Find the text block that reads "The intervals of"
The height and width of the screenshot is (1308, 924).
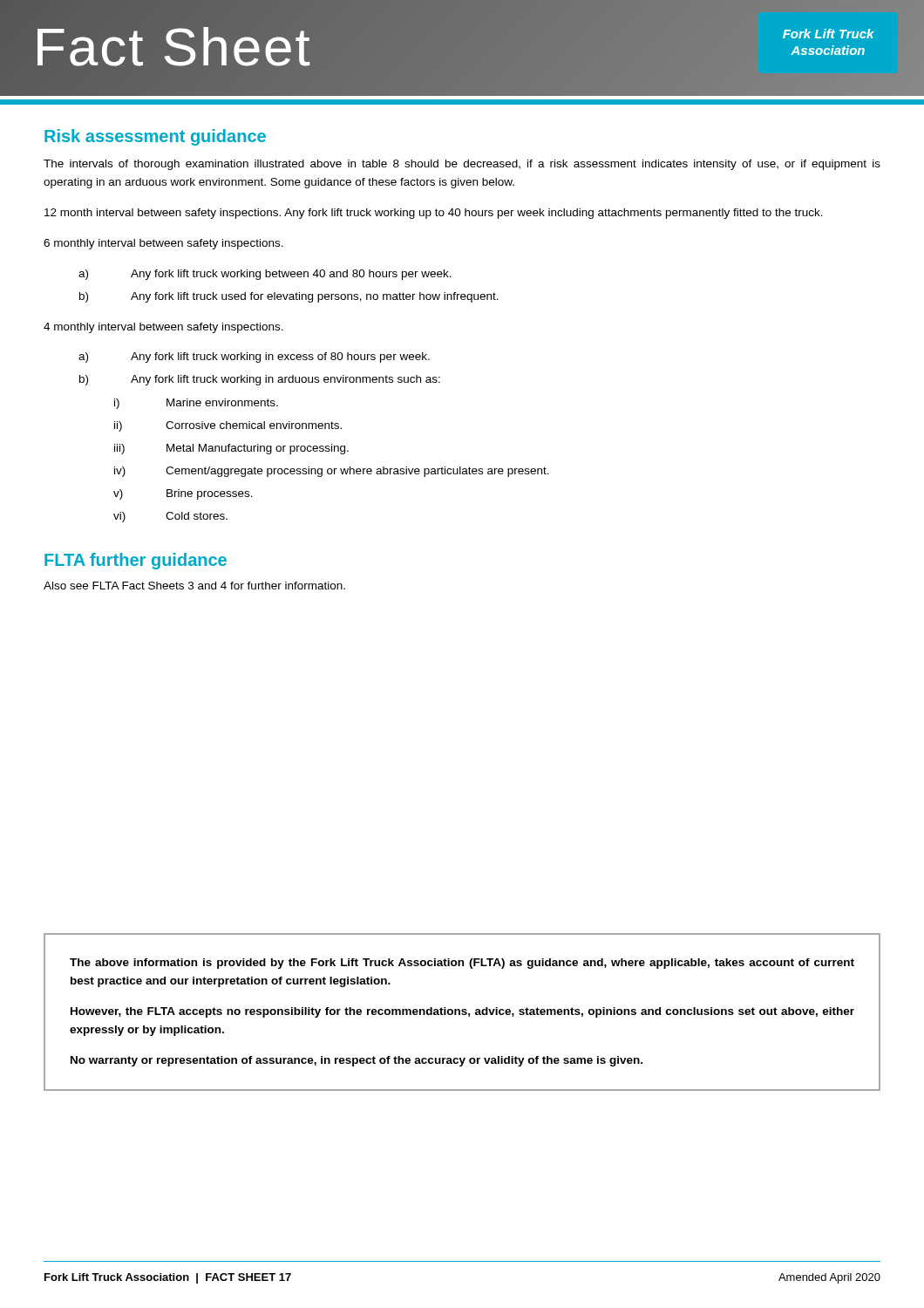coord(462,173)
